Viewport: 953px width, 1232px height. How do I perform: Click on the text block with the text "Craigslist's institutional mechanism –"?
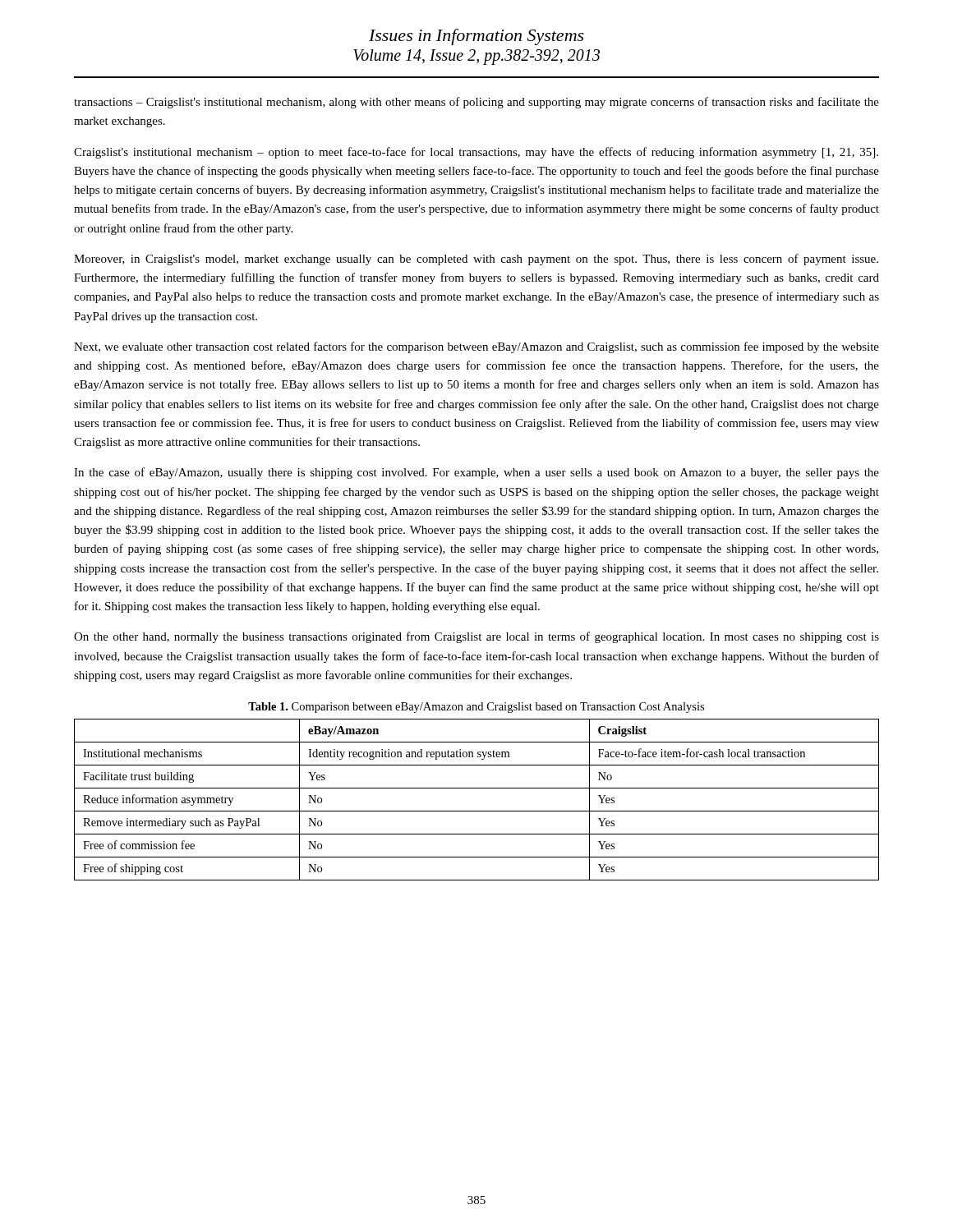pos(476,190)
